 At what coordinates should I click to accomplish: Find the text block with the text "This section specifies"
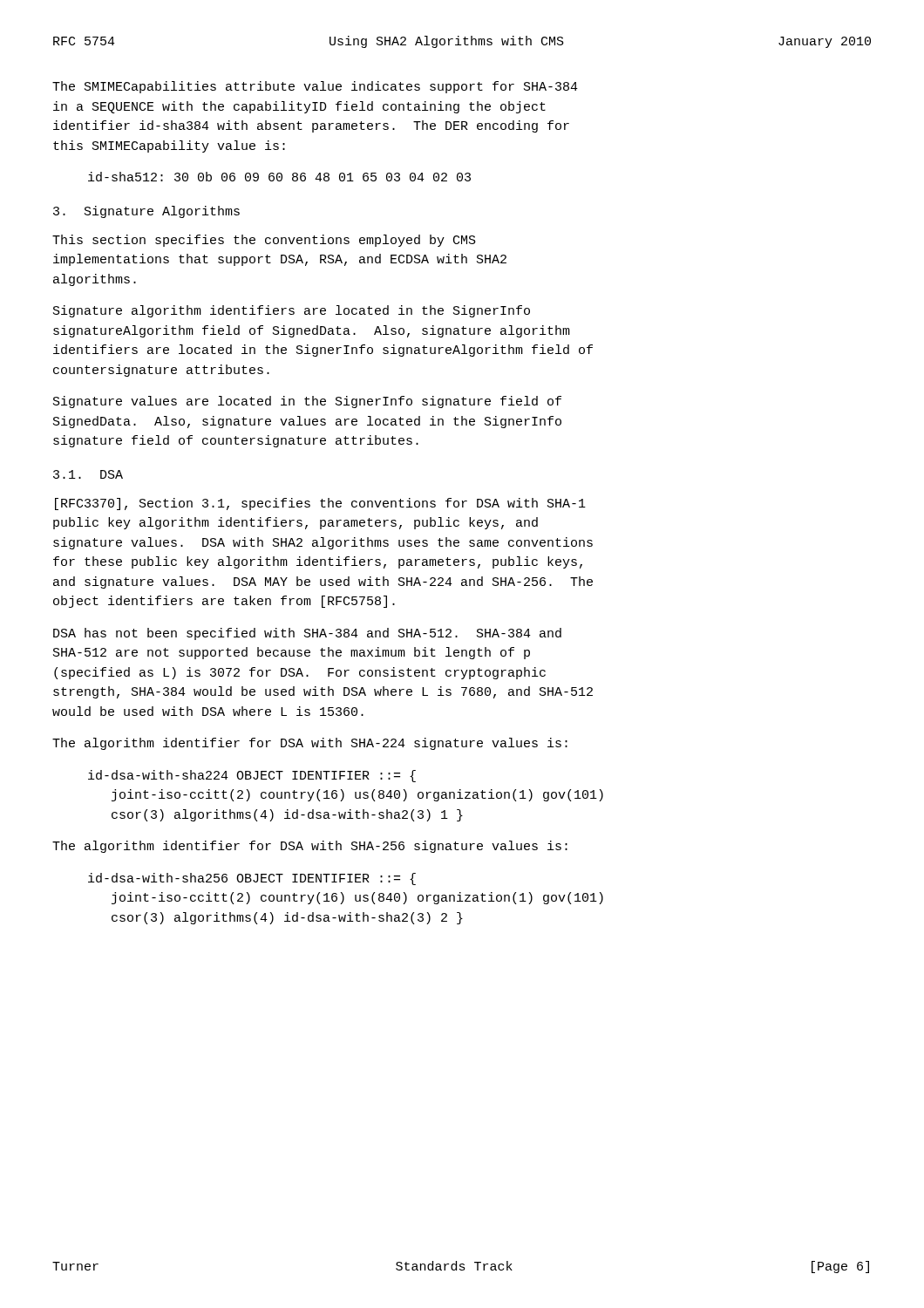(x=280, y=260)
